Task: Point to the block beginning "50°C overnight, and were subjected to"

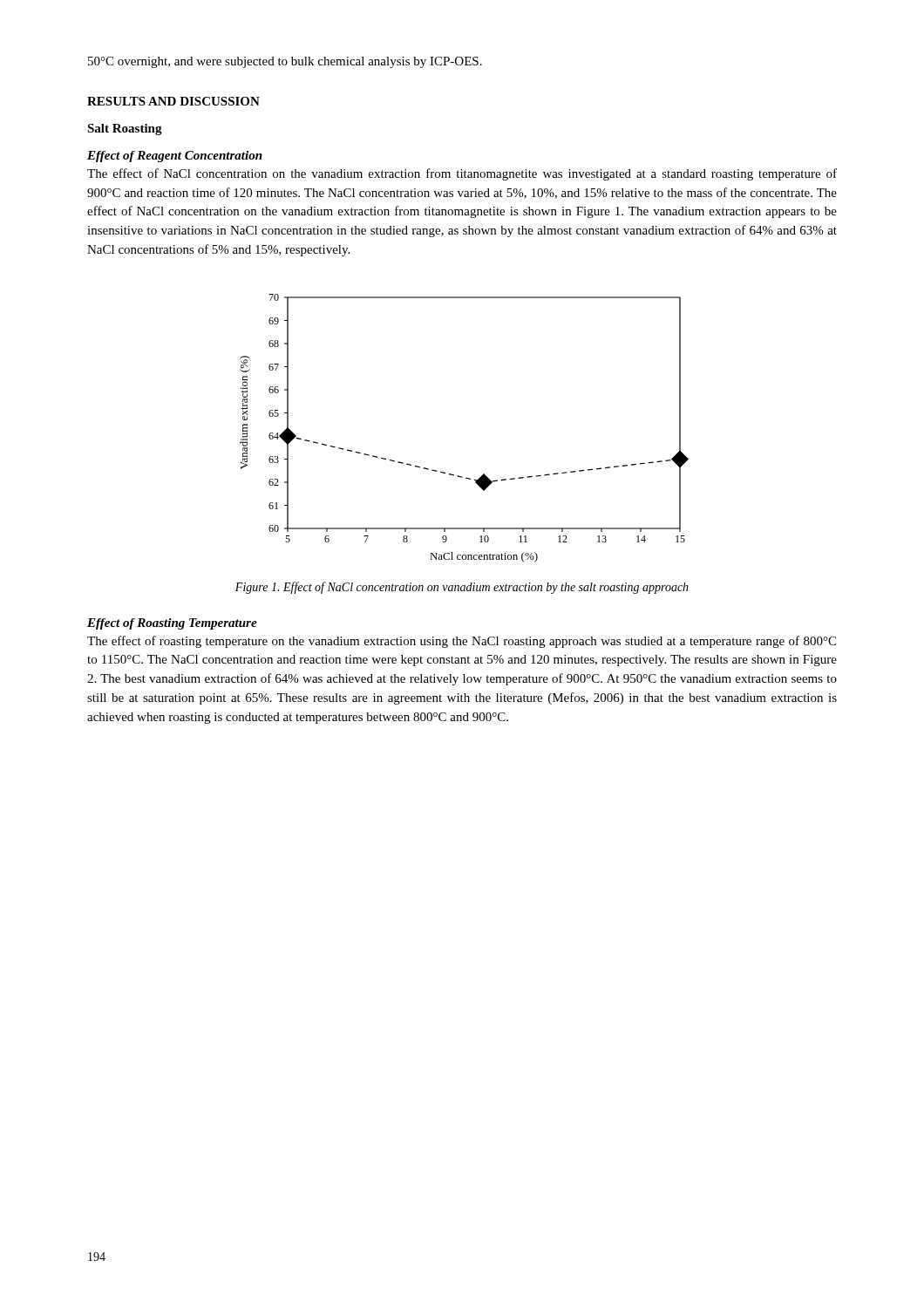Action: pyautogui.click(x=285, y=61)
